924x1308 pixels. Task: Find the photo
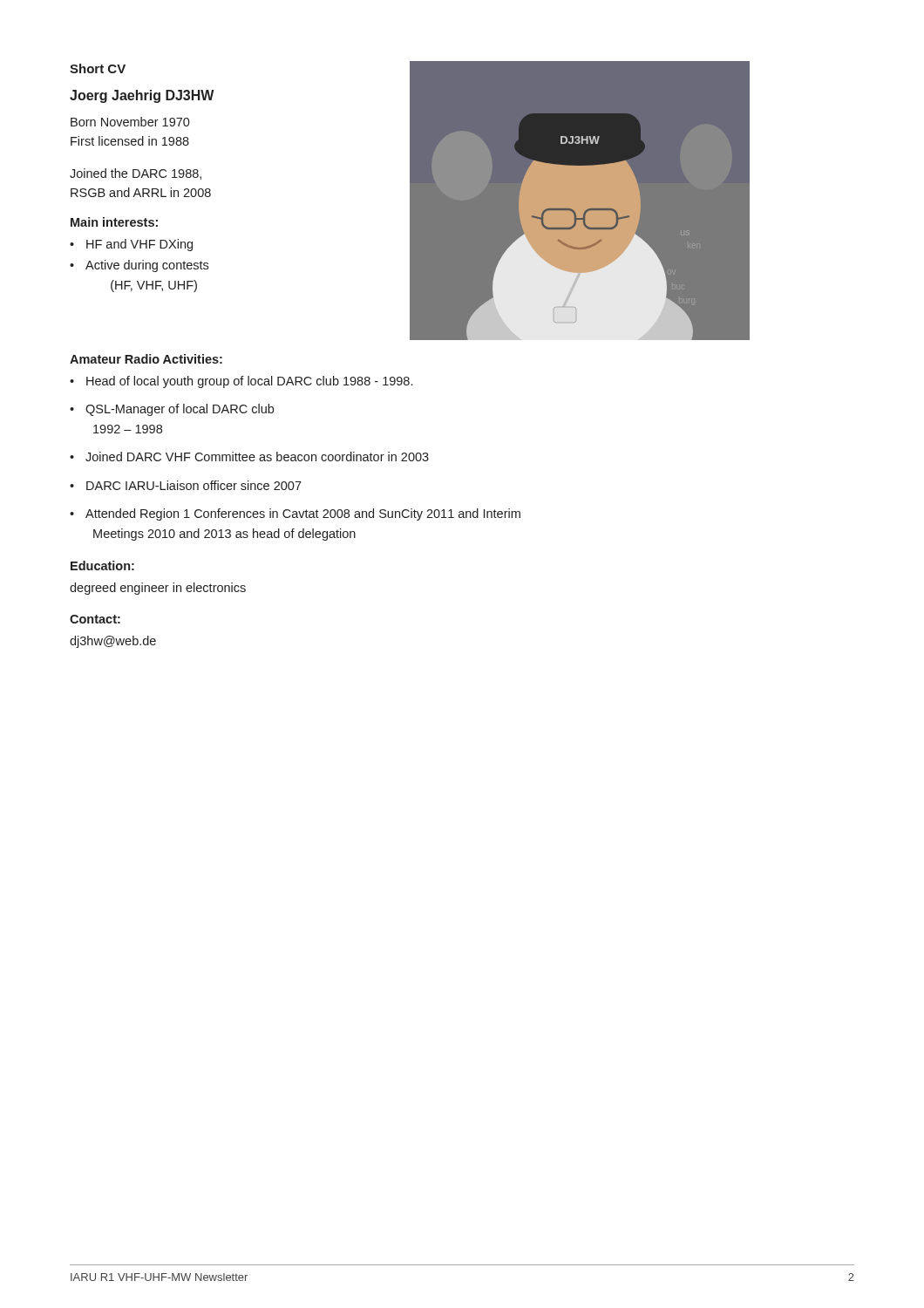pos(580,201)
